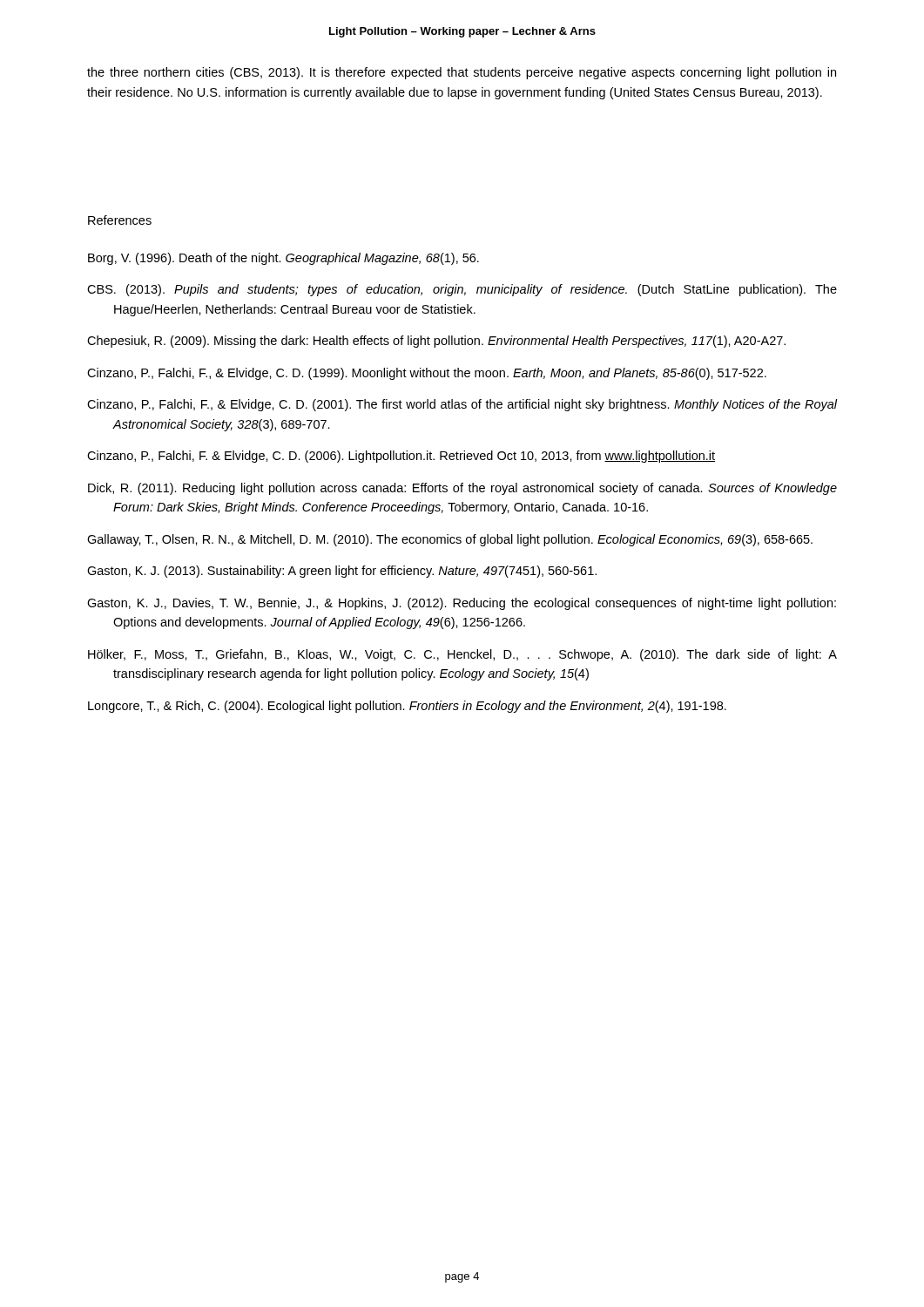
Task: Click on the element starting "Longcore, T., & Rich,"
Action: 462,706
